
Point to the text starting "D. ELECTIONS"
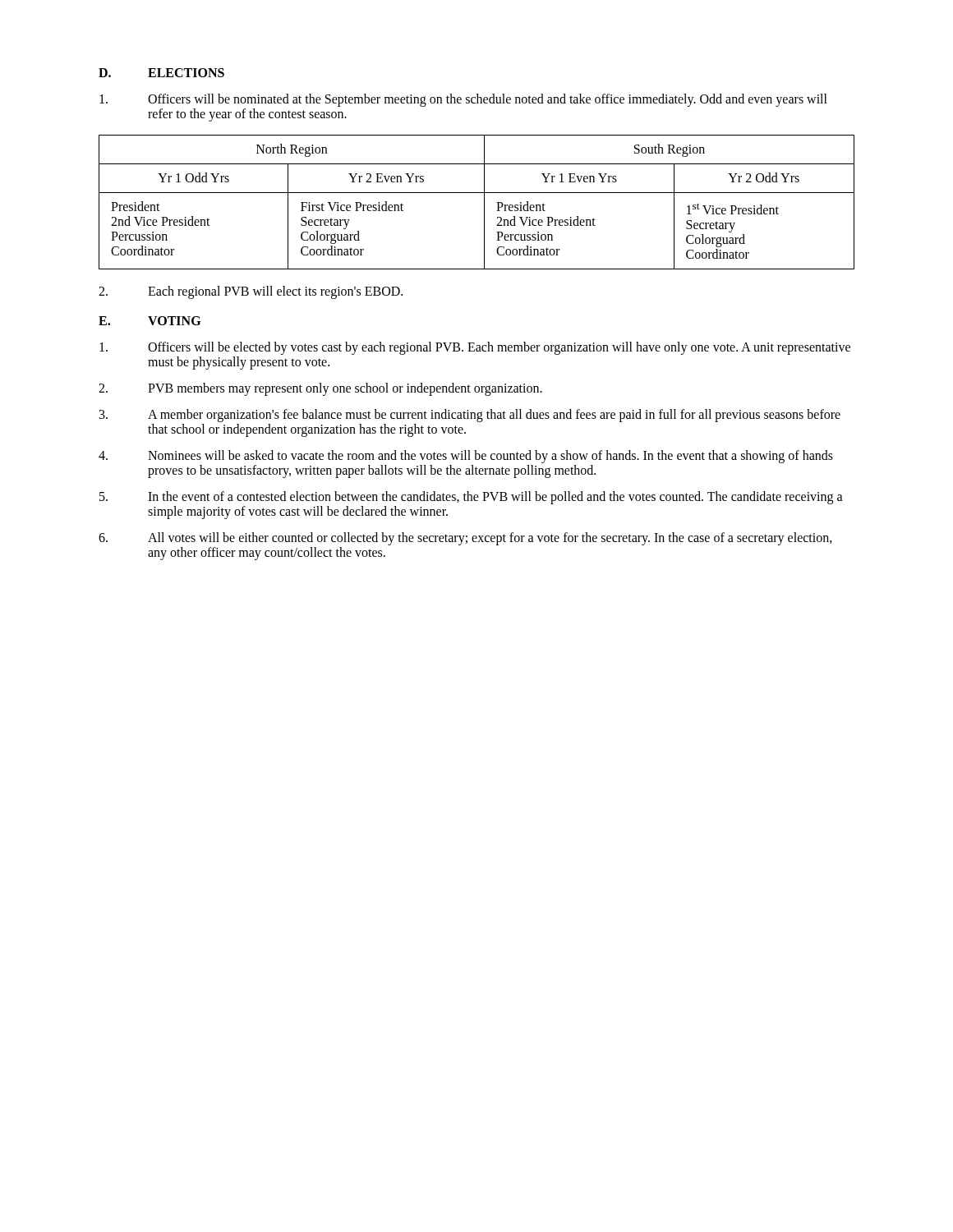click(162, 73)
